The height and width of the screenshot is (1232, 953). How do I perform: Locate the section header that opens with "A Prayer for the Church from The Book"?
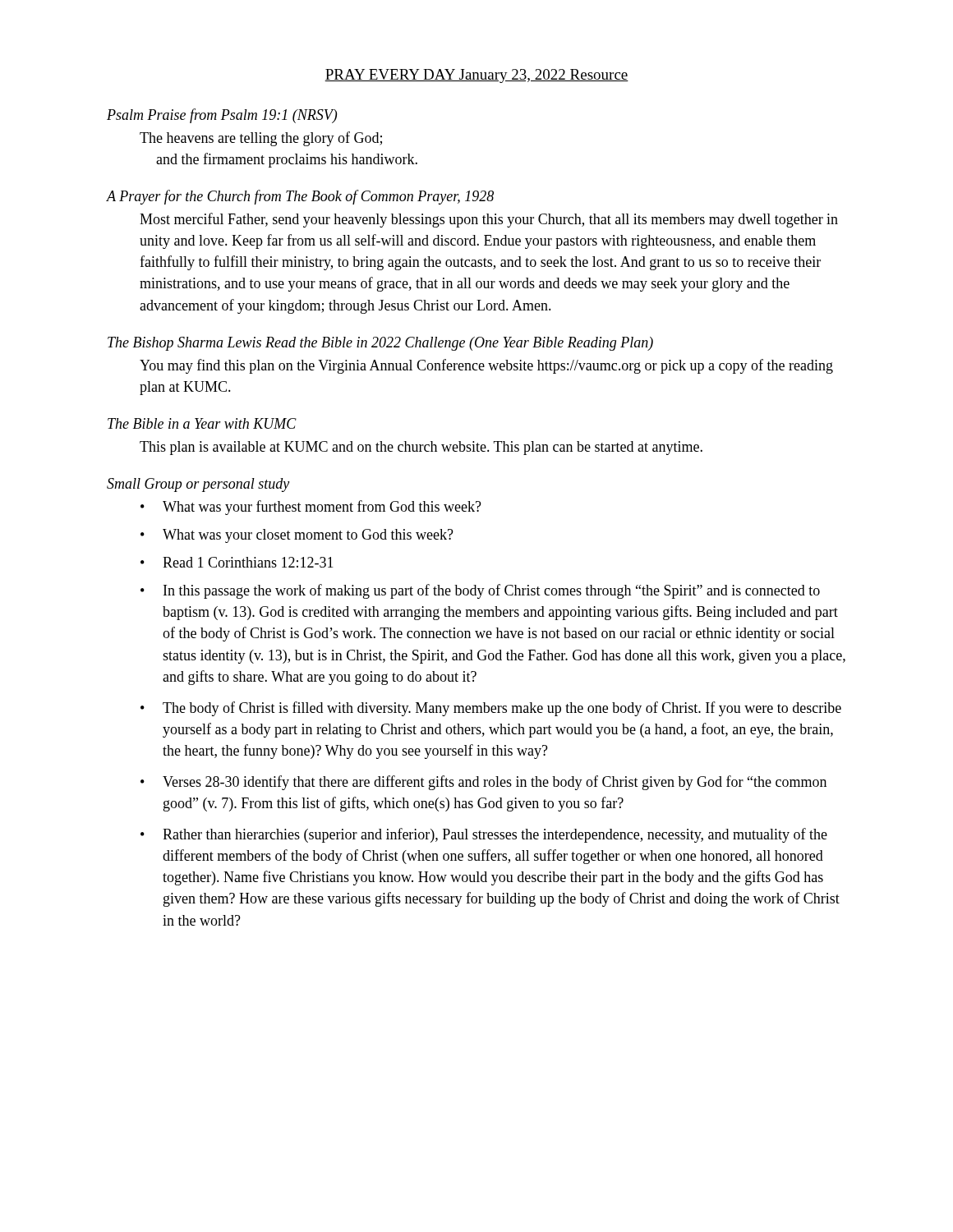[300, 196]
